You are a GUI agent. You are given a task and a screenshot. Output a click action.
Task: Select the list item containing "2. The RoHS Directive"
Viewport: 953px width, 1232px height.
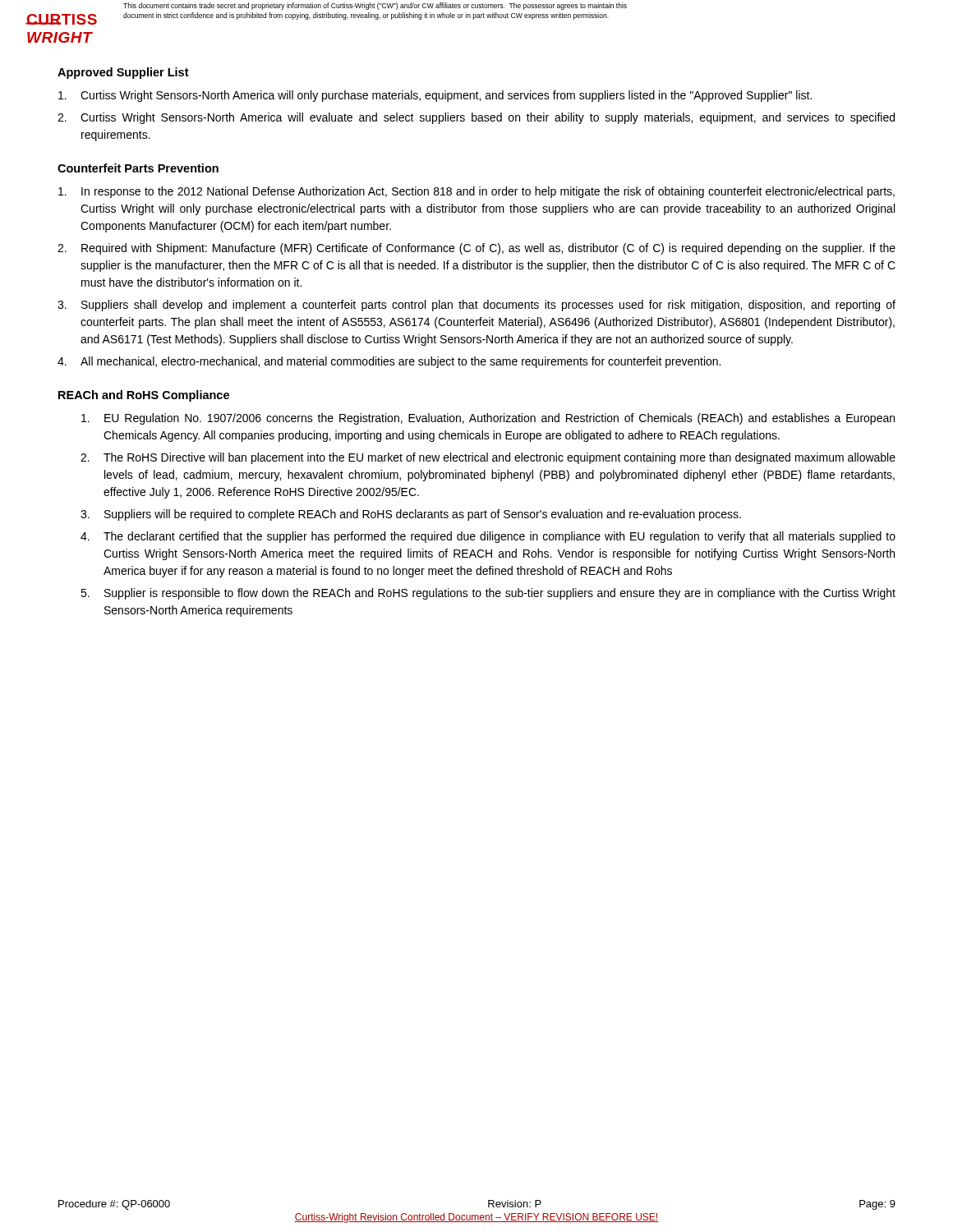click(488, 475)
